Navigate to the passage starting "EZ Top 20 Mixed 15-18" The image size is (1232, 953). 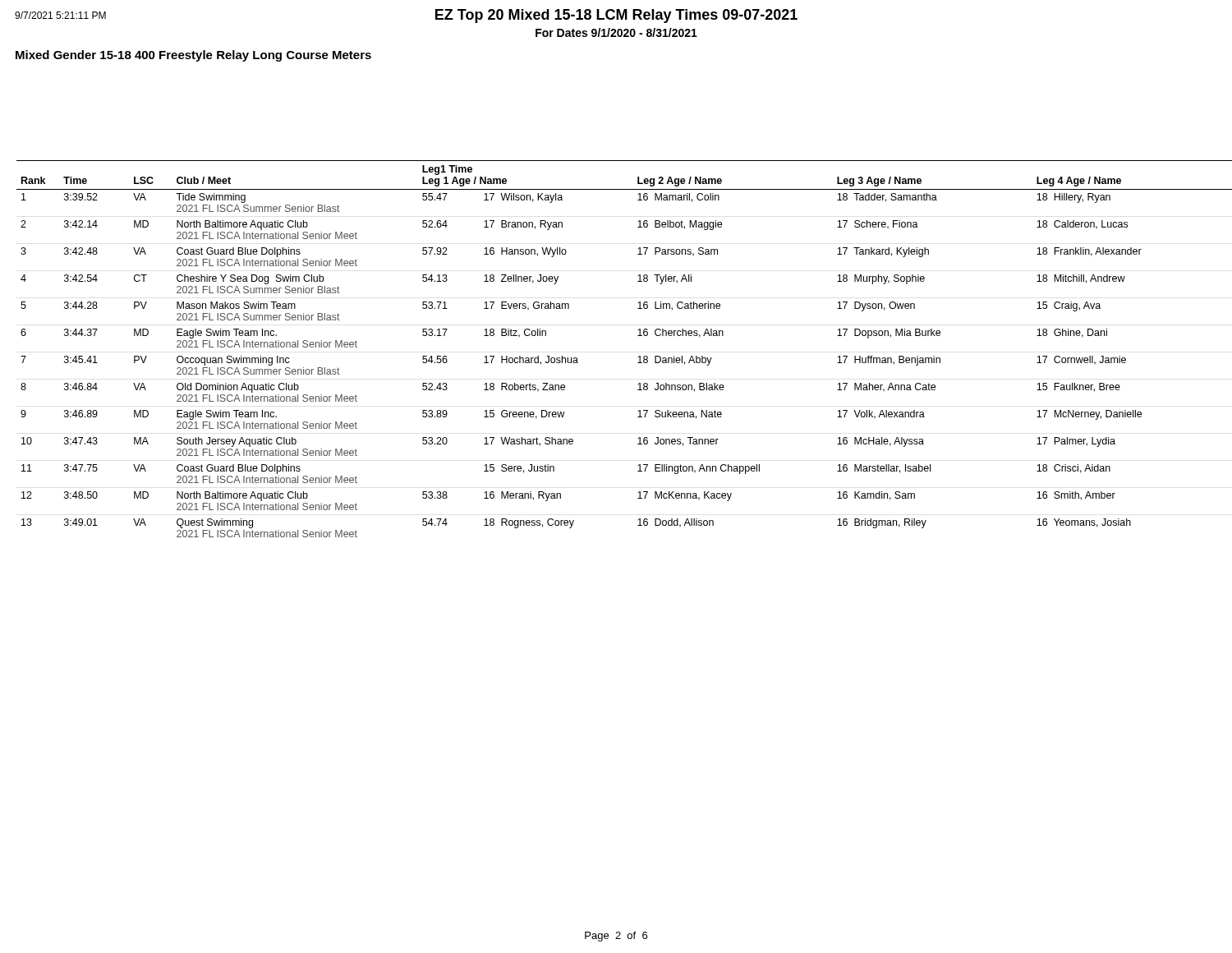[616, 15]
